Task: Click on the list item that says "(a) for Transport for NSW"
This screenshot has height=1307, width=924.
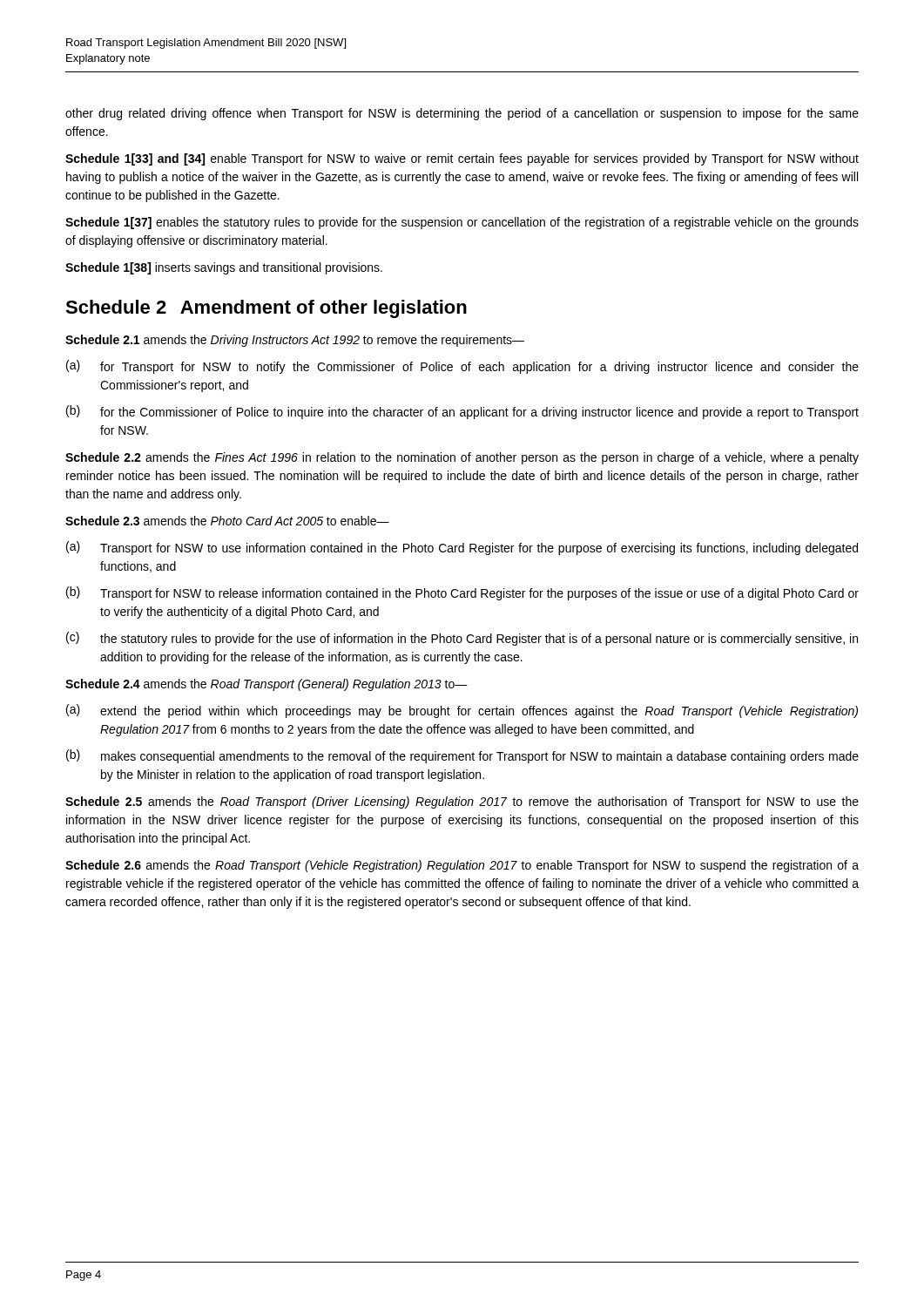Action: [x=462, y=376]
